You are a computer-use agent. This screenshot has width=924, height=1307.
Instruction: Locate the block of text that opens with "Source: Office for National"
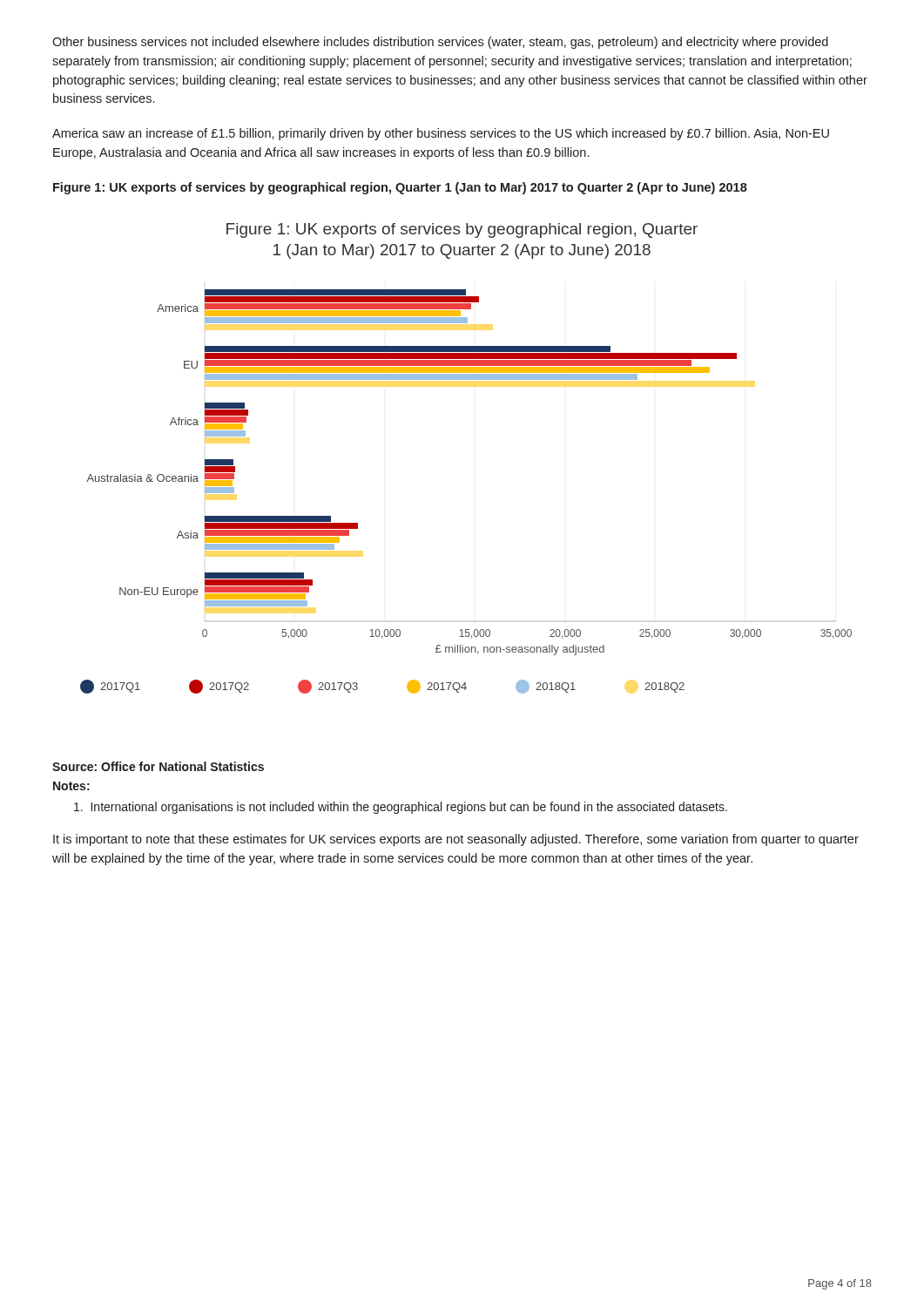pos(158,767)
